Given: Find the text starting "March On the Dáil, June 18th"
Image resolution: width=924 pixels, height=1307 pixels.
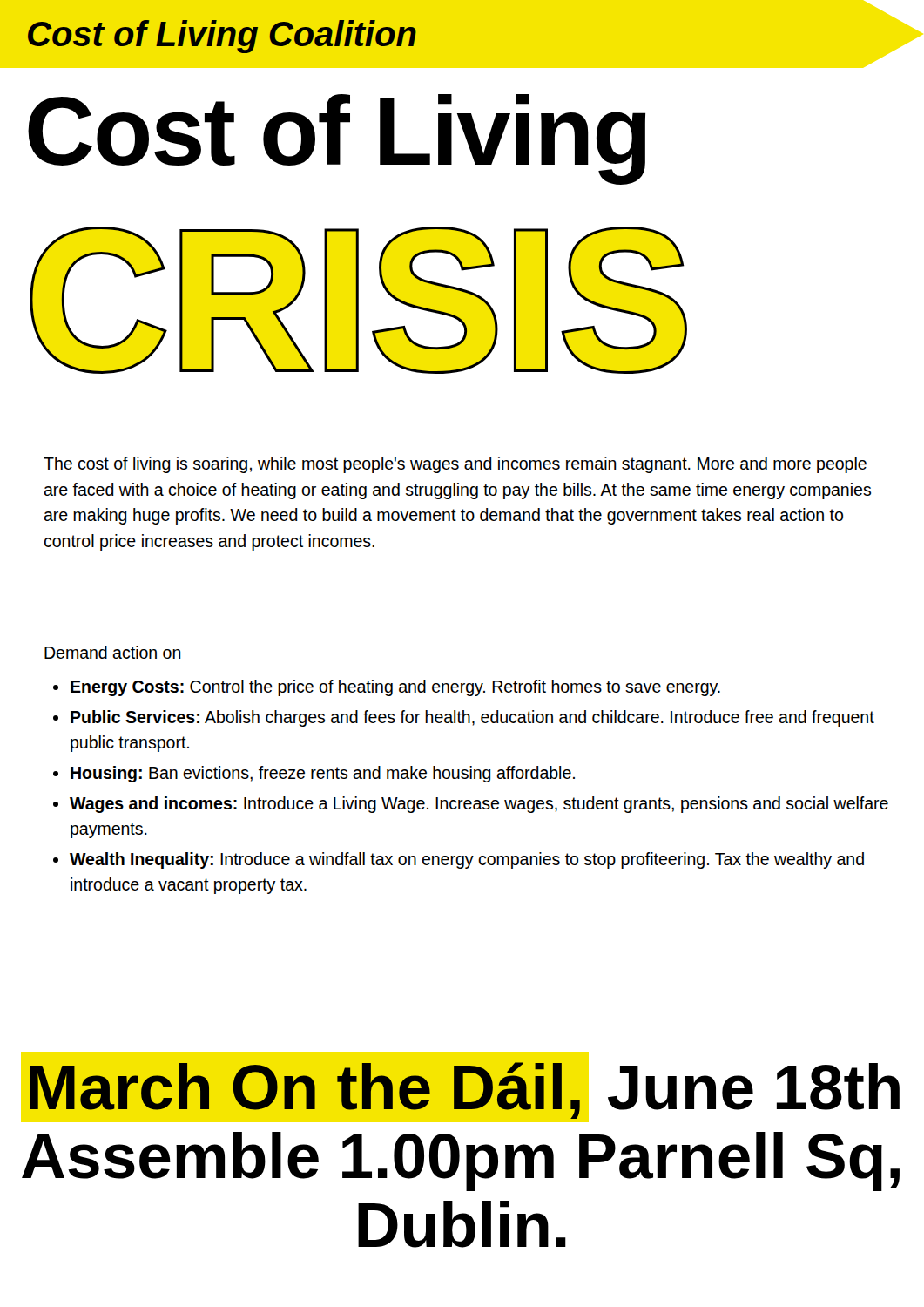Looking at the screenshot, I should (462, 1156).
